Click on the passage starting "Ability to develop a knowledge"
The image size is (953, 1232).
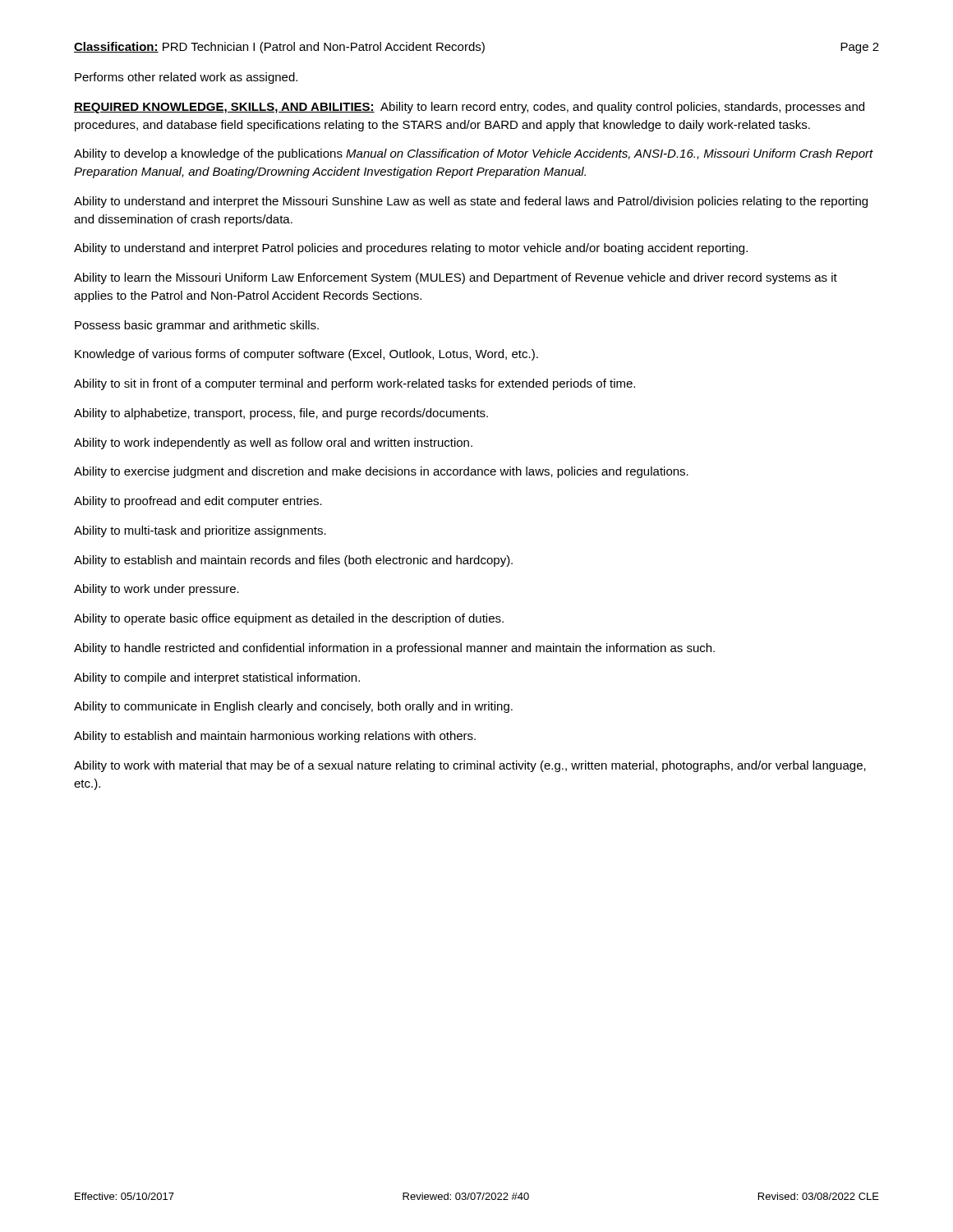coord(473,162)
